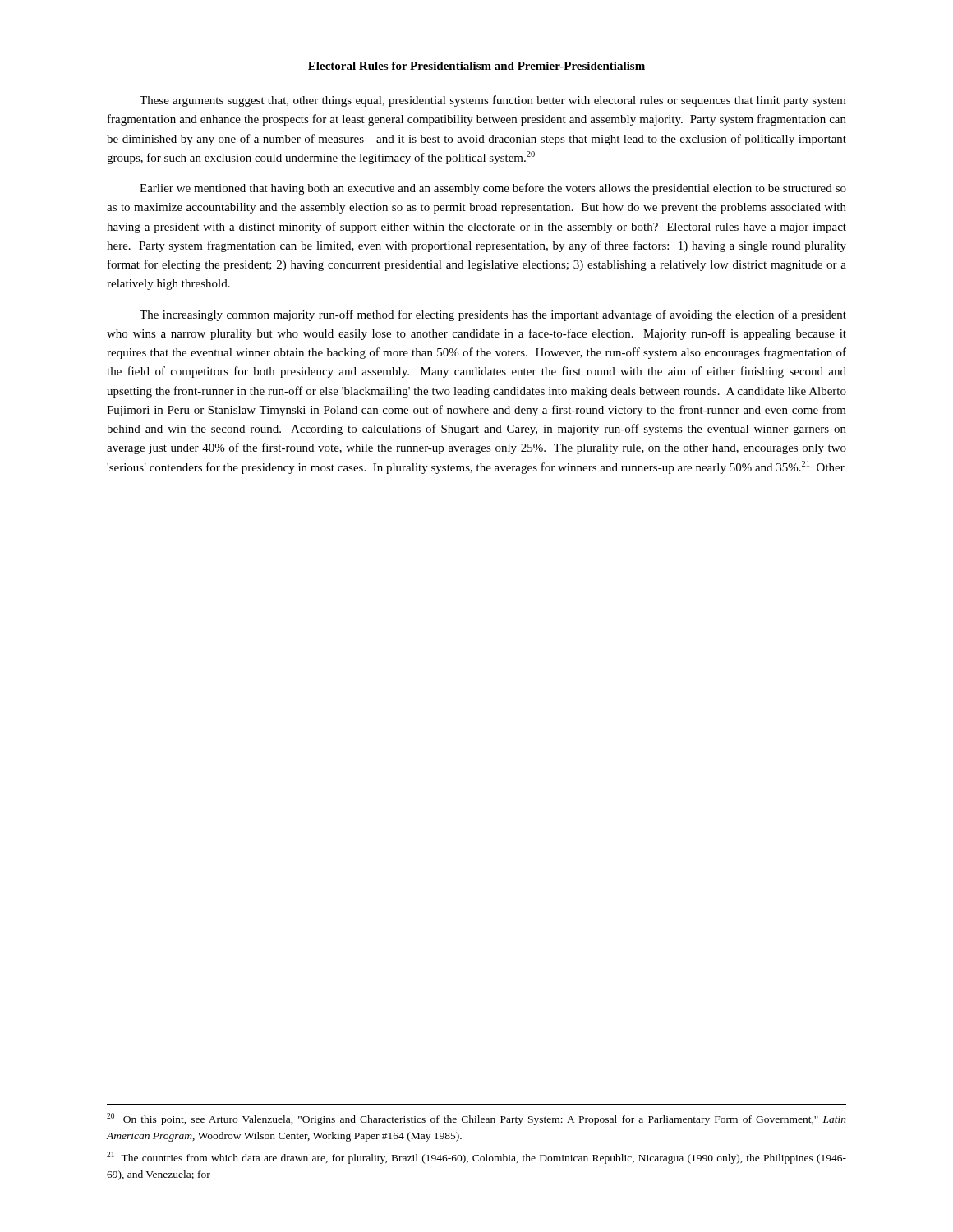Find the region starting "21 The countries from which"

(476, 1165)
